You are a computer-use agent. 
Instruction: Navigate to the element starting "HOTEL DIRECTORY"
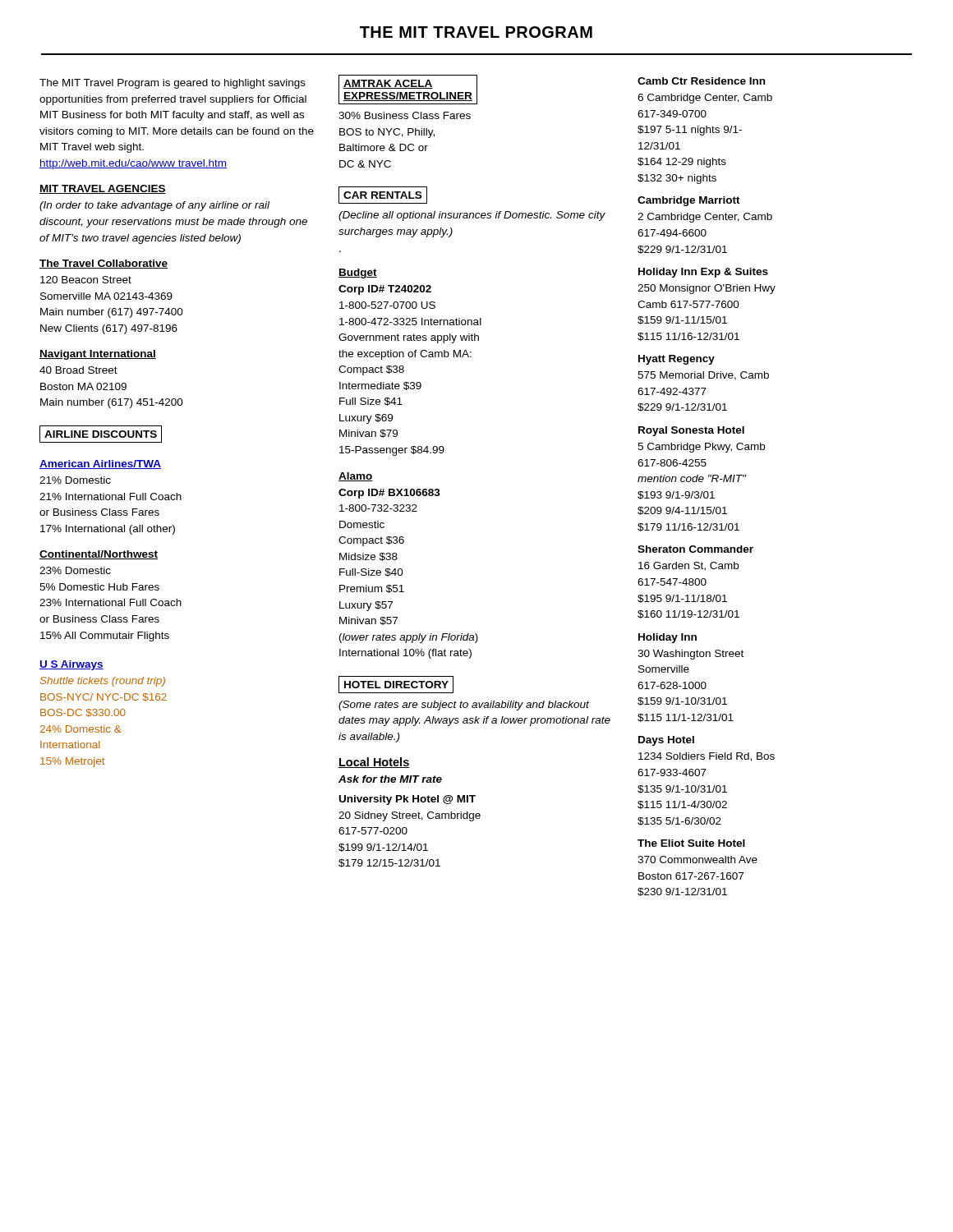[x=396, y=684]
